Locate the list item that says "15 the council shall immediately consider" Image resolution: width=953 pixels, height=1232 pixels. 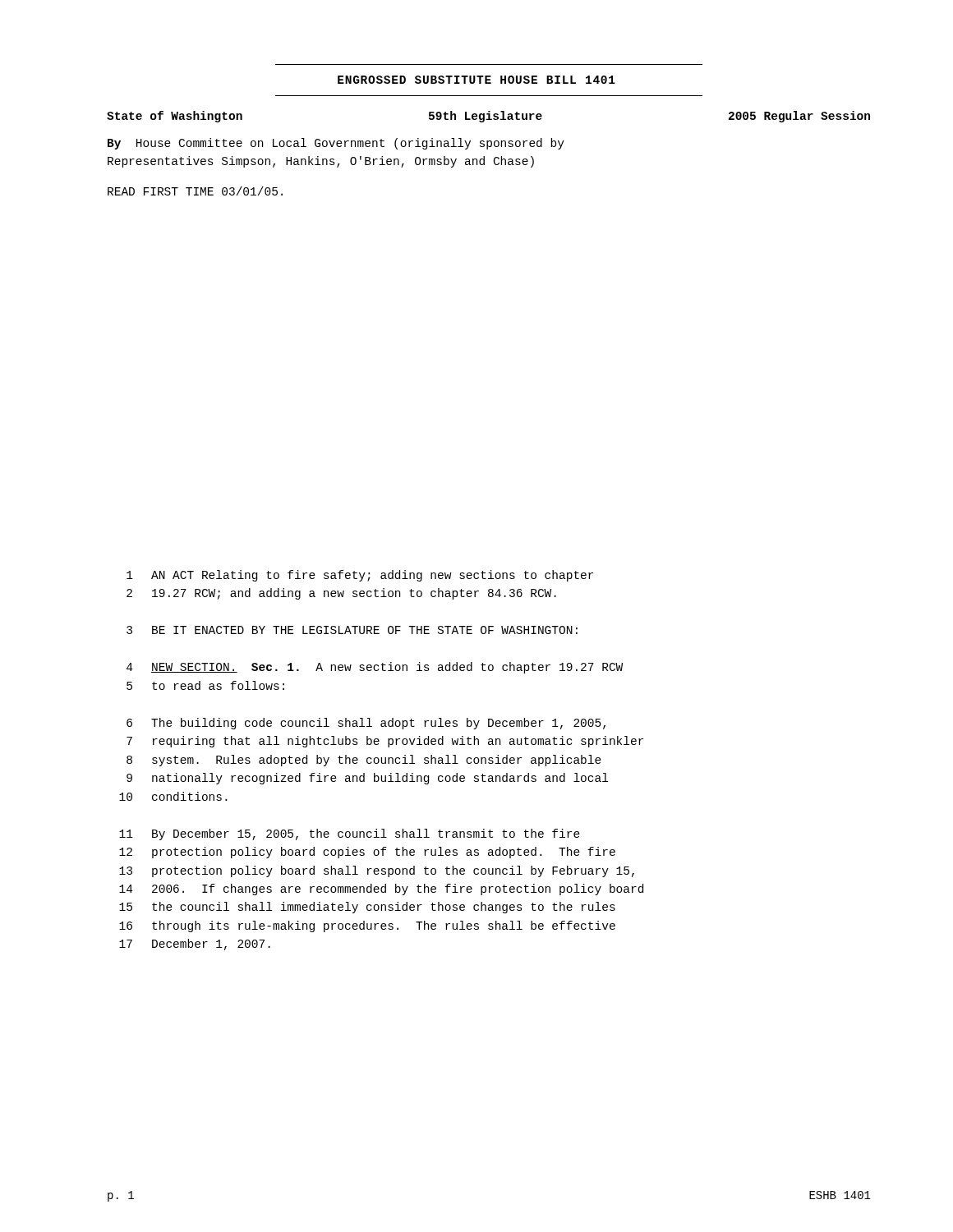pos(489,908)
